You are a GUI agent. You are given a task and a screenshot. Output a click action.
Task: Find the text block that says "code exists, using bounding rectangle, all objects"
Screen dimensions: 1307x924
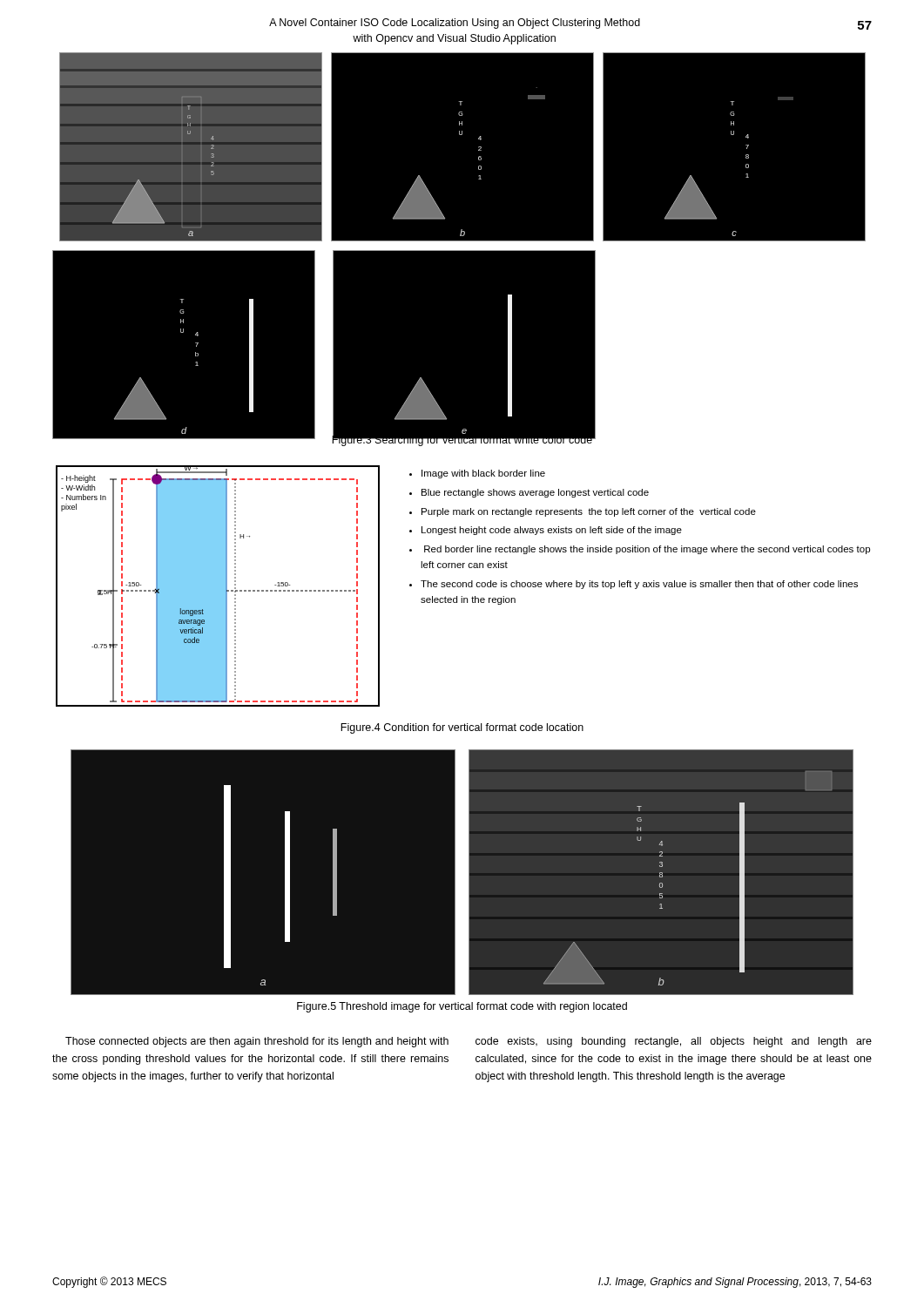(673, 1059)
